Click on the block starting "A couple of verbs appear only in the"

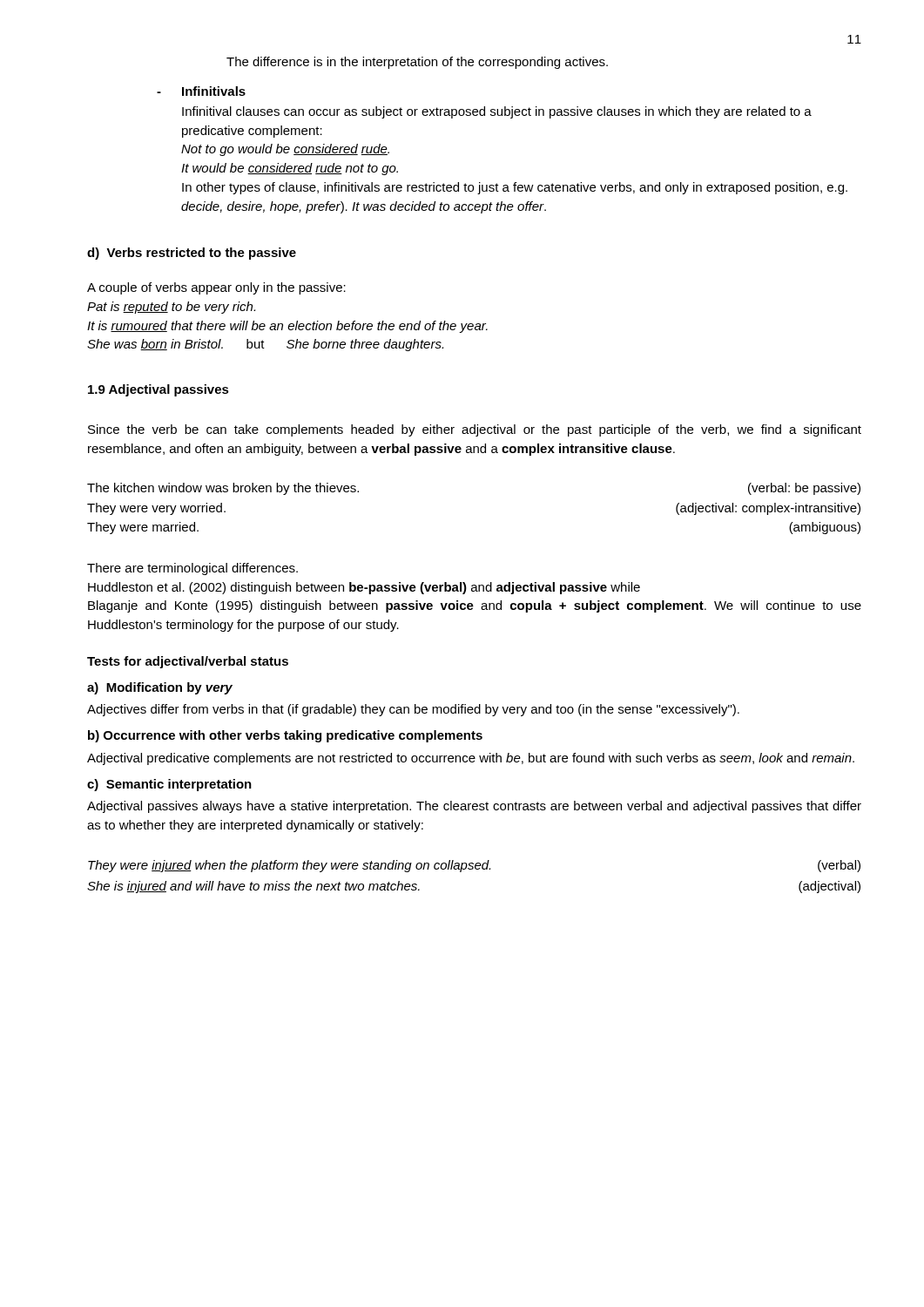(x=474, y=316)
